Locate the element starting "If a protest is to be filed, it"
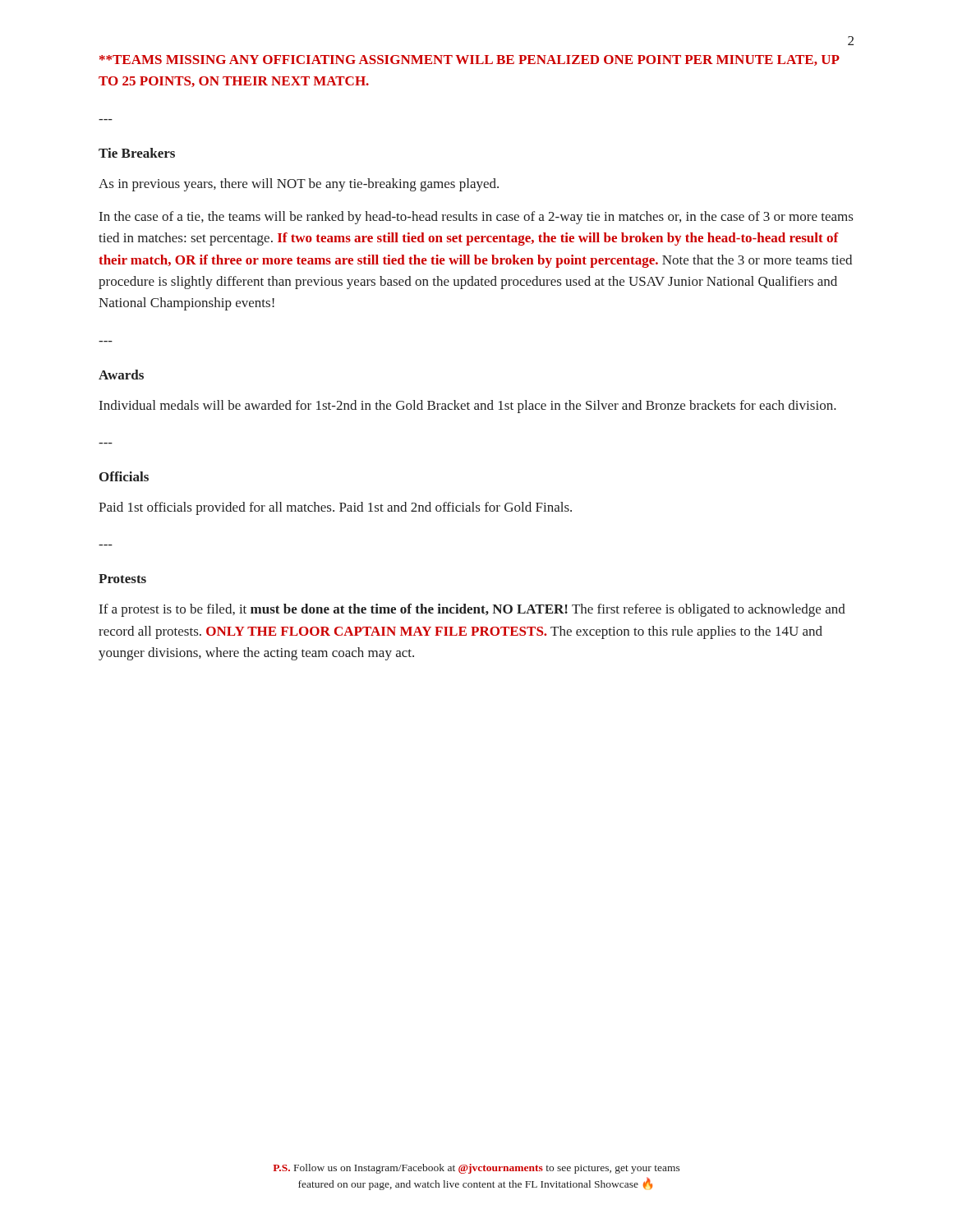The image size is (953, 1232). point(472,631)
